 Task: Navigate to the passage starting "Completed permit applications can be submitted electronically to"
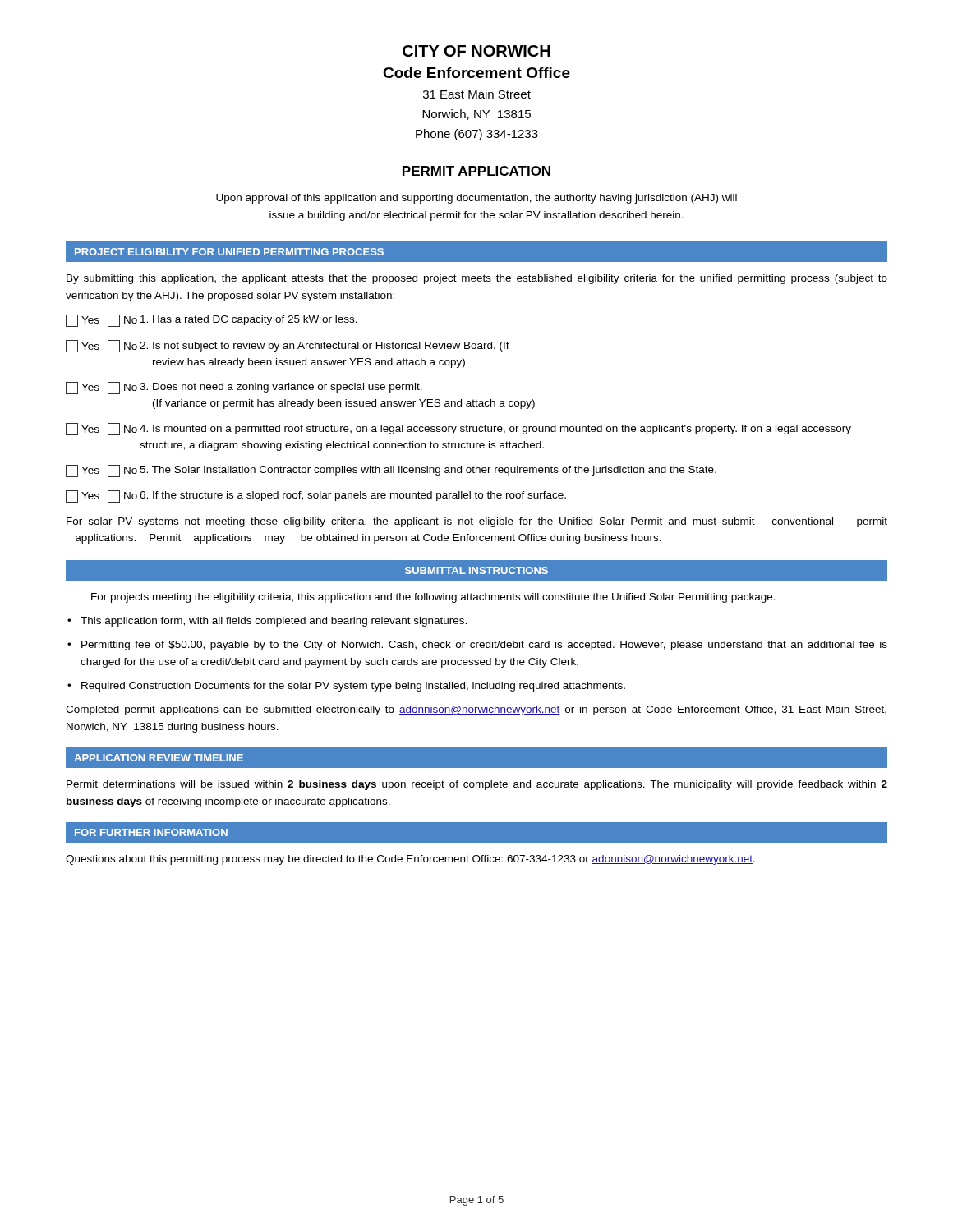point(476,718)
